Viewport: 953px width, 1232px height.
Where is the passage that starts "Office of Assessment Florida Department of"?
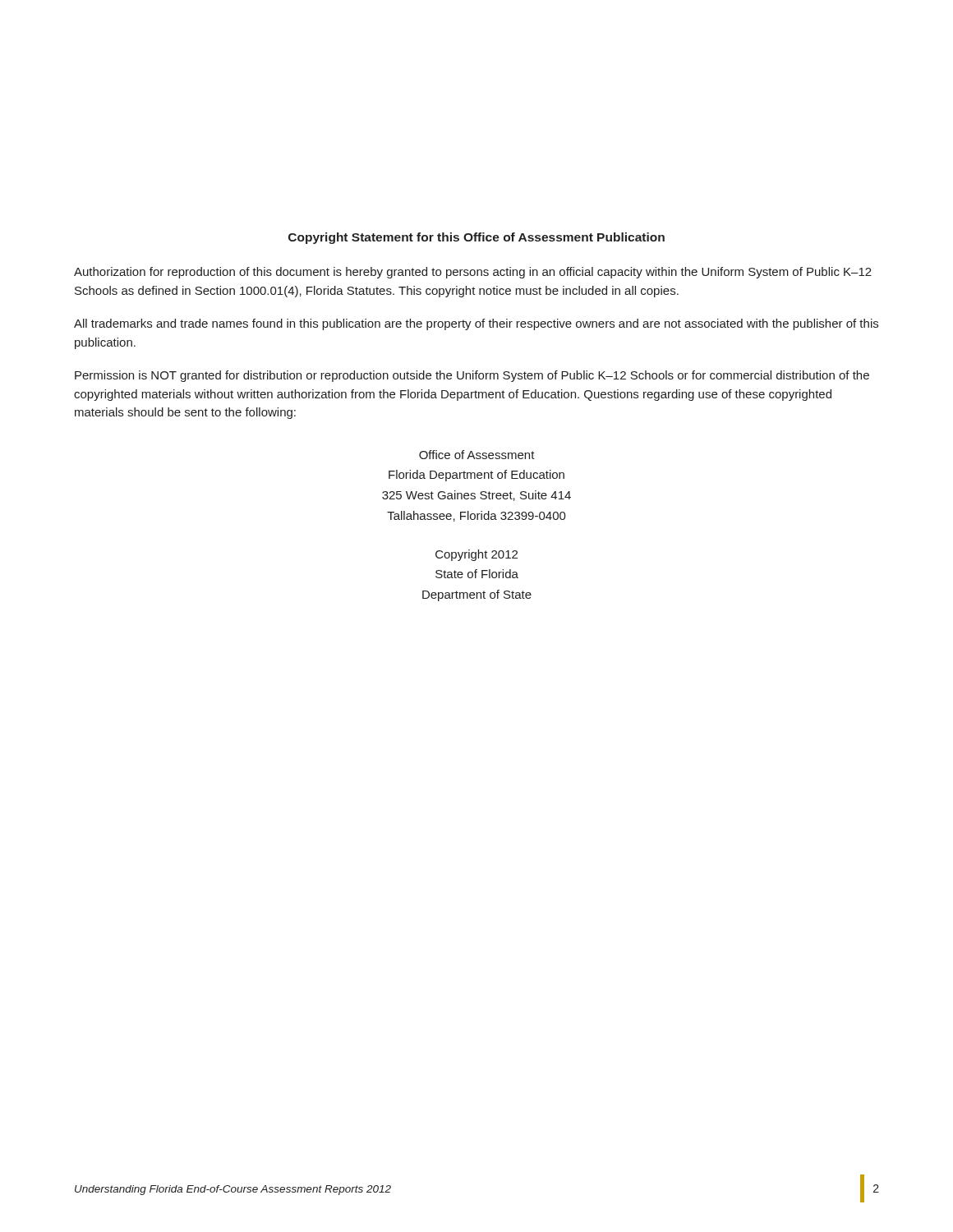click(476, 485)
